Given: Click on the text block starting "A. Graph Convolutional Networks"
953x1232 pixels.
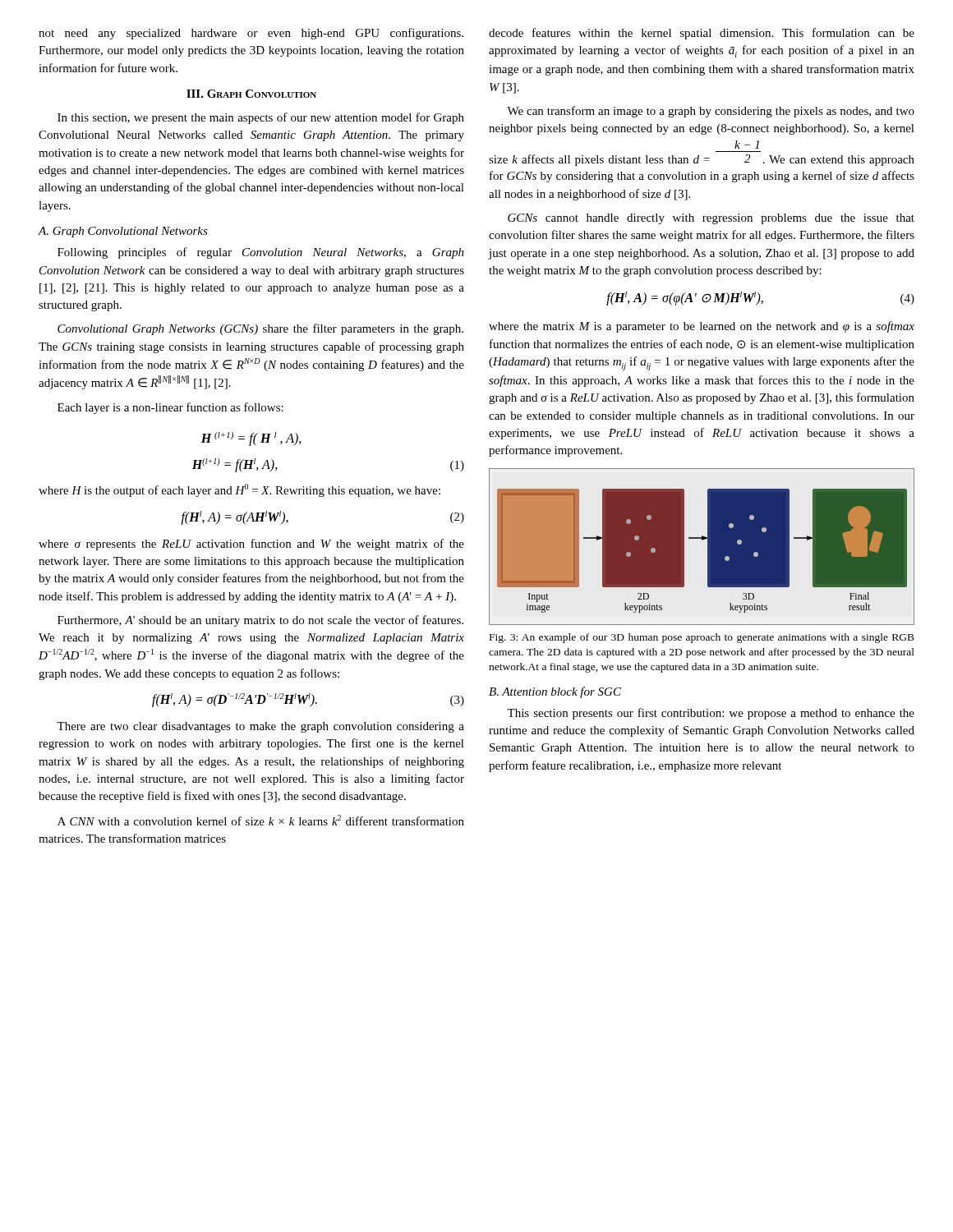Looking at the screenshot, I should (123, 232).
